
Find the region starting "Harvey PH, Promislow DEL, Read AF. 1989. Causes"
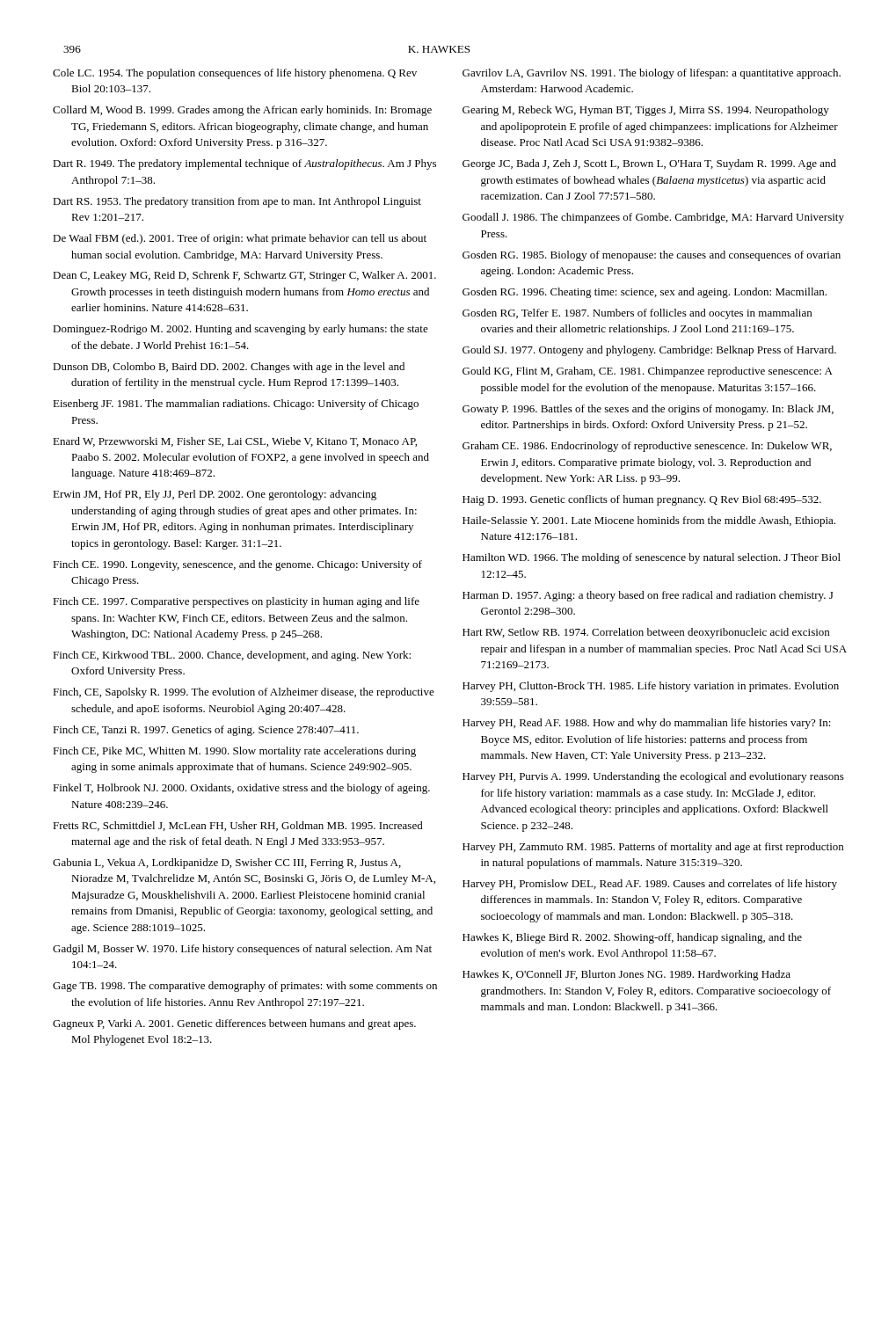[x=650, y=899]
